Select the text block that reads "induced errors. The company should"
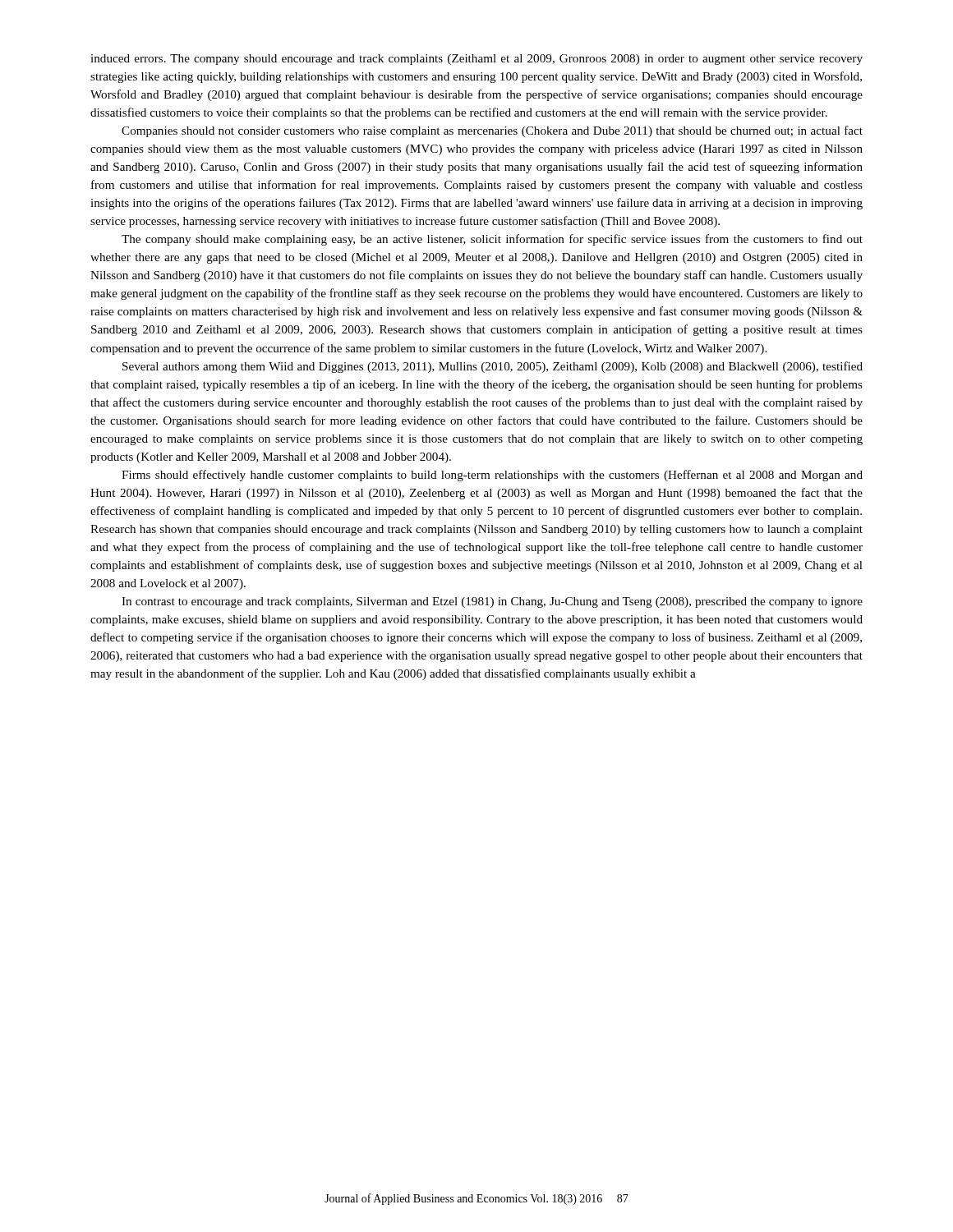953x1232 pixels. (x=476, y=366)
